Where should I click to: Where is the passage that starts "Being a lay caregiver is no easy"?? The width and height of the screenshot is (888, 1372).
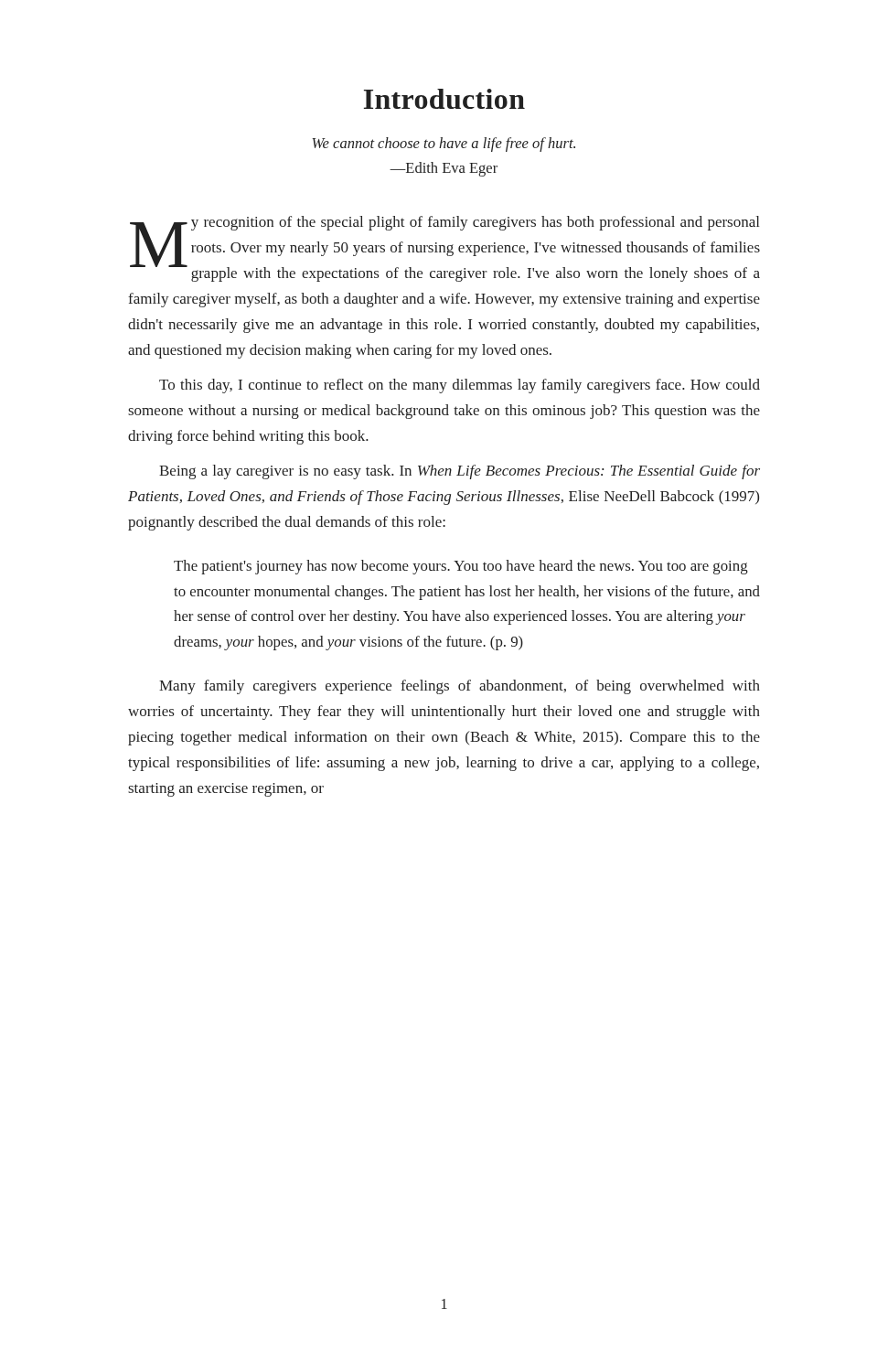click(444, 496)
